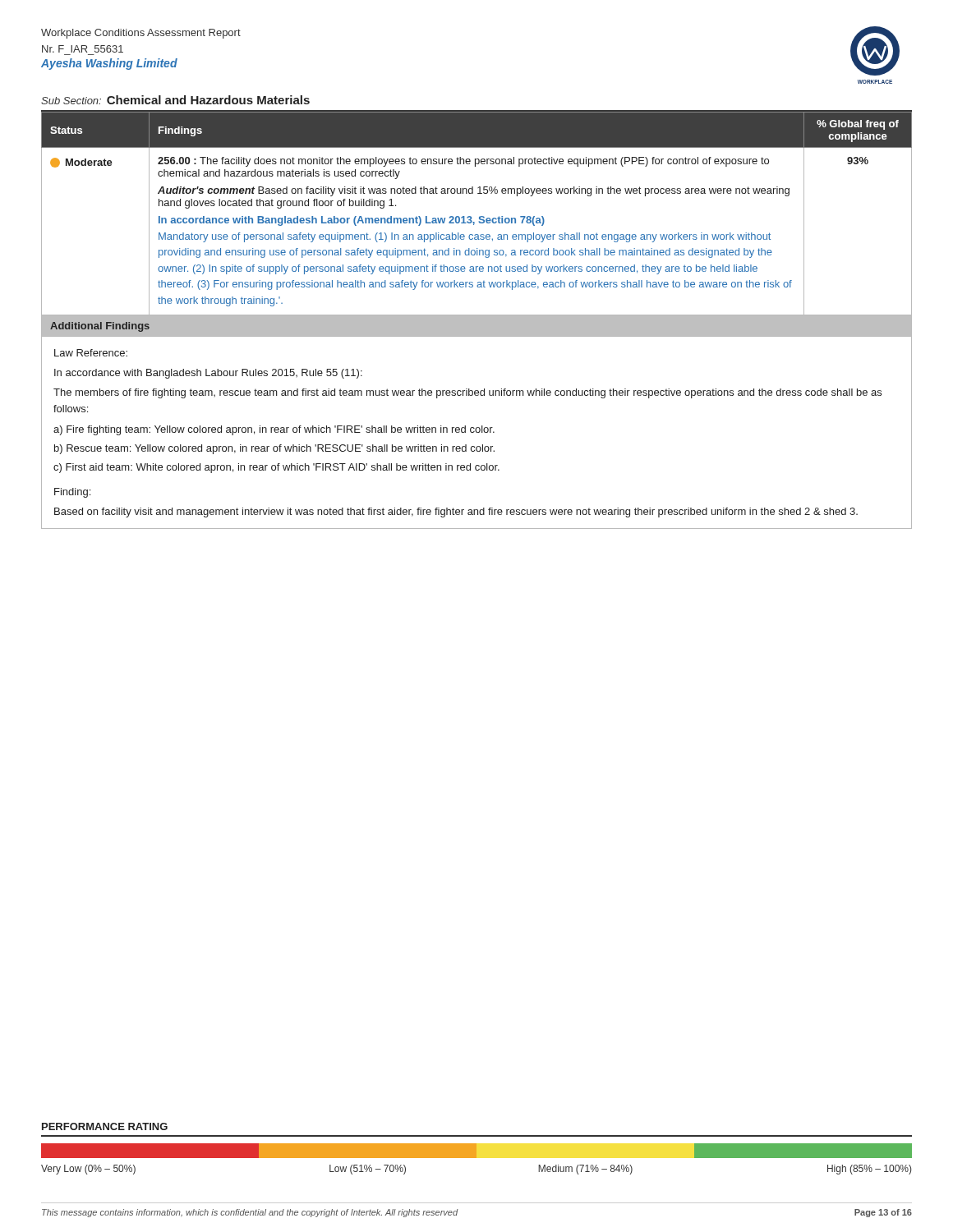Screen dimensions: 1232x953
Task: Point to the text block starting "Additional Findings"
Action: tap(100, 326)
